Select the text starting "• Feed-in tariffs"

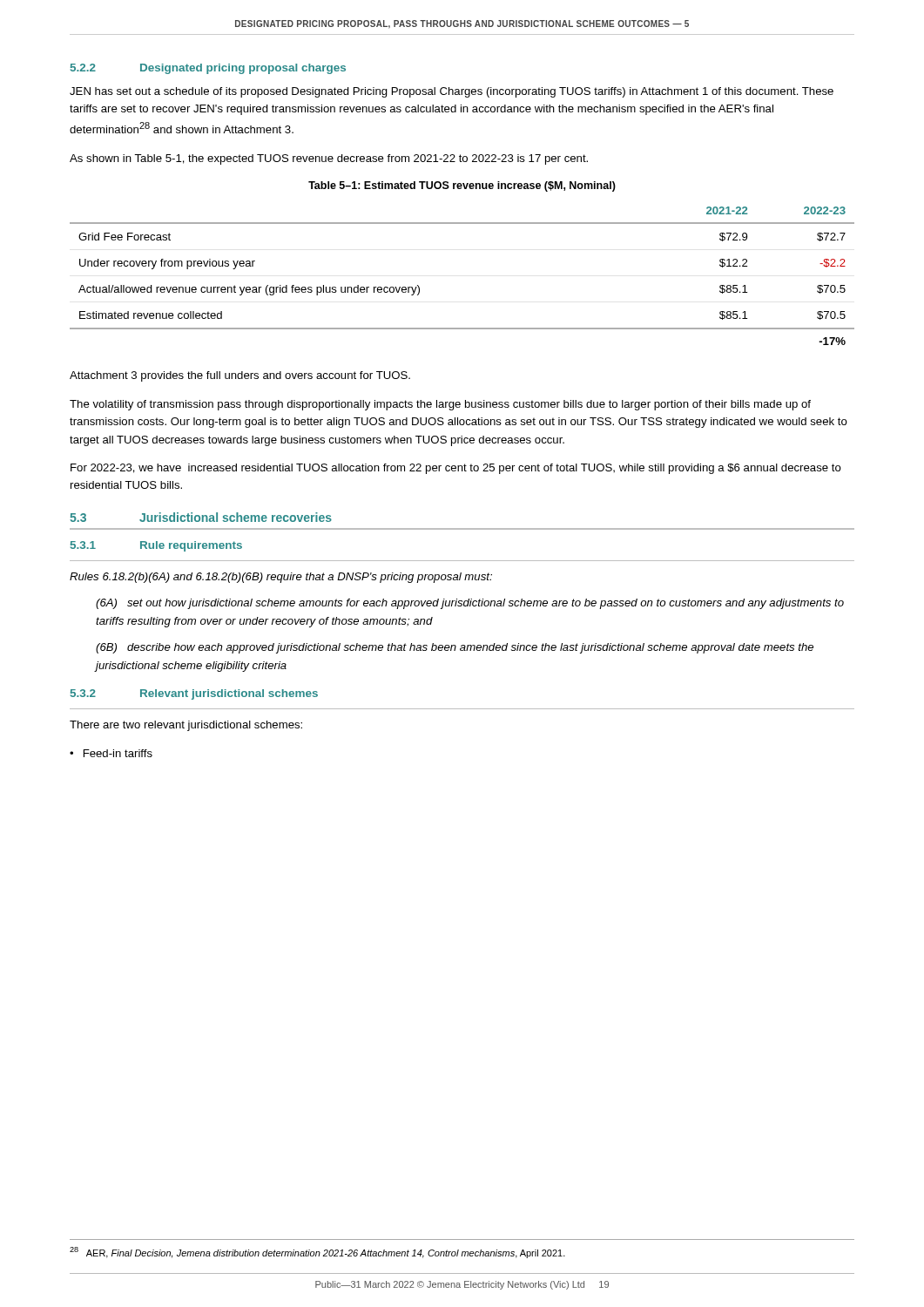tap(111, 754)
